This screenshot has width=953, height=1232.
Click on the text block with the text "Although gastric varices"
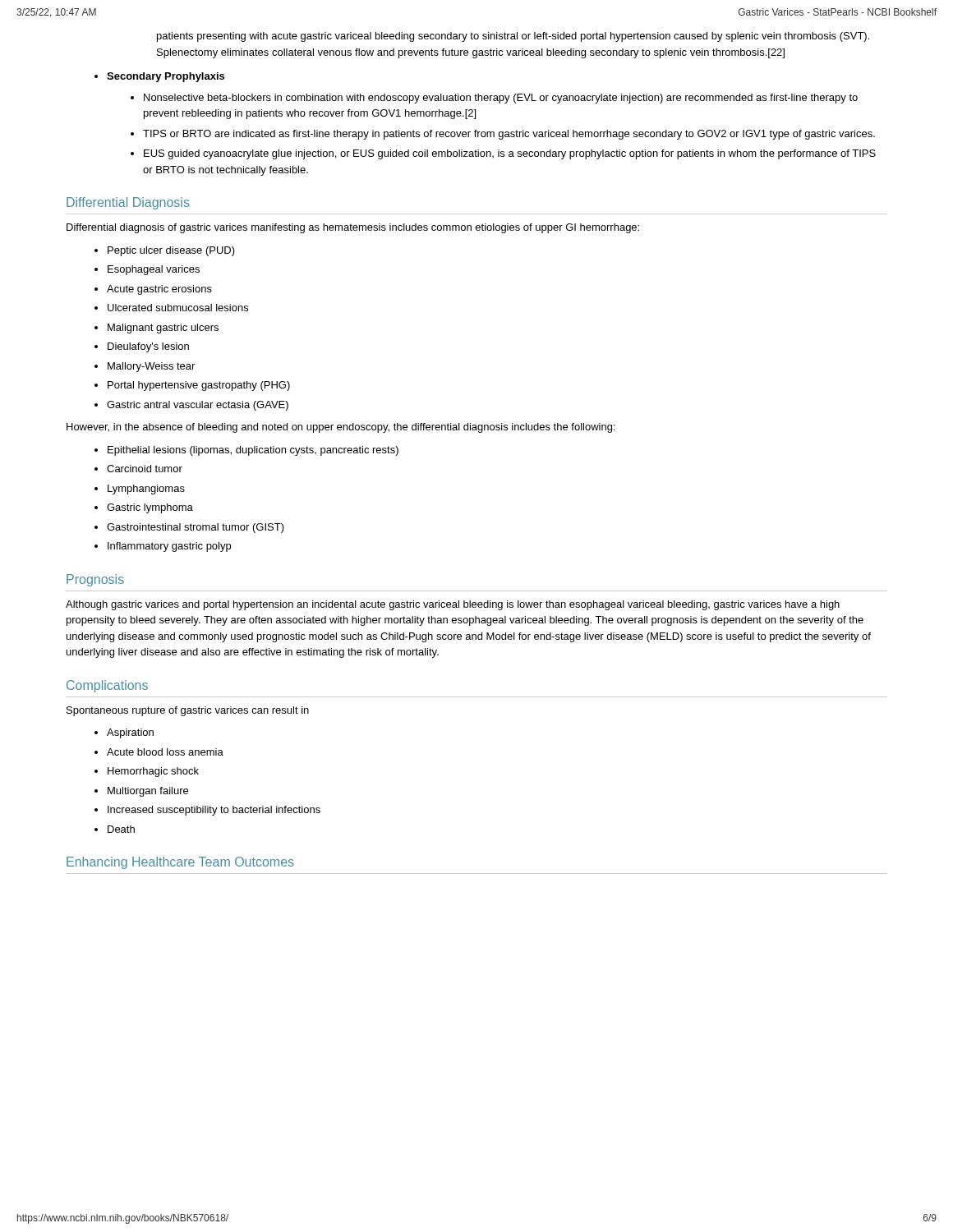coord(468,628)
